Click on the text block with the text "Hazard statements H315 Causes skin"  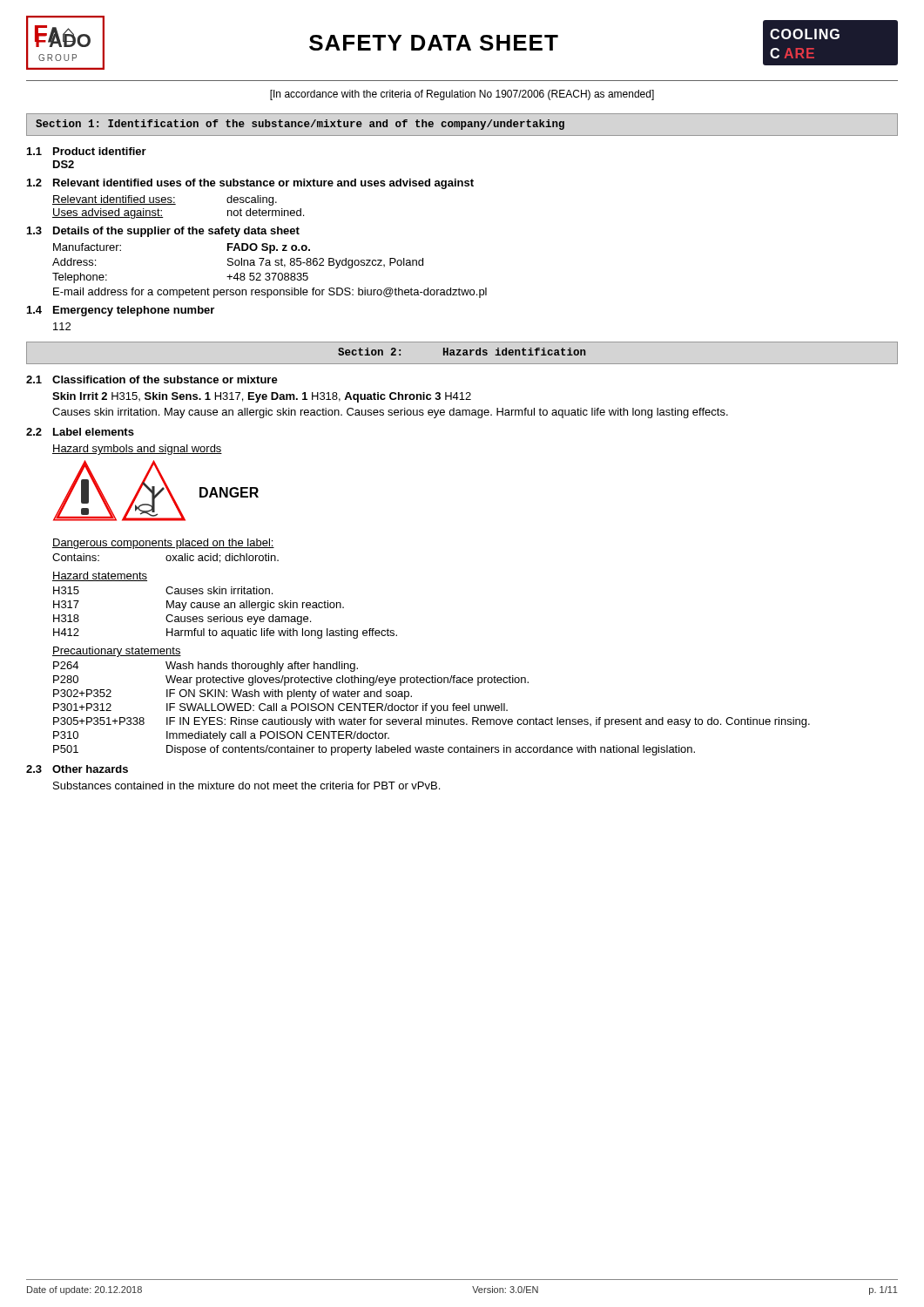click(x=100, y=576)
